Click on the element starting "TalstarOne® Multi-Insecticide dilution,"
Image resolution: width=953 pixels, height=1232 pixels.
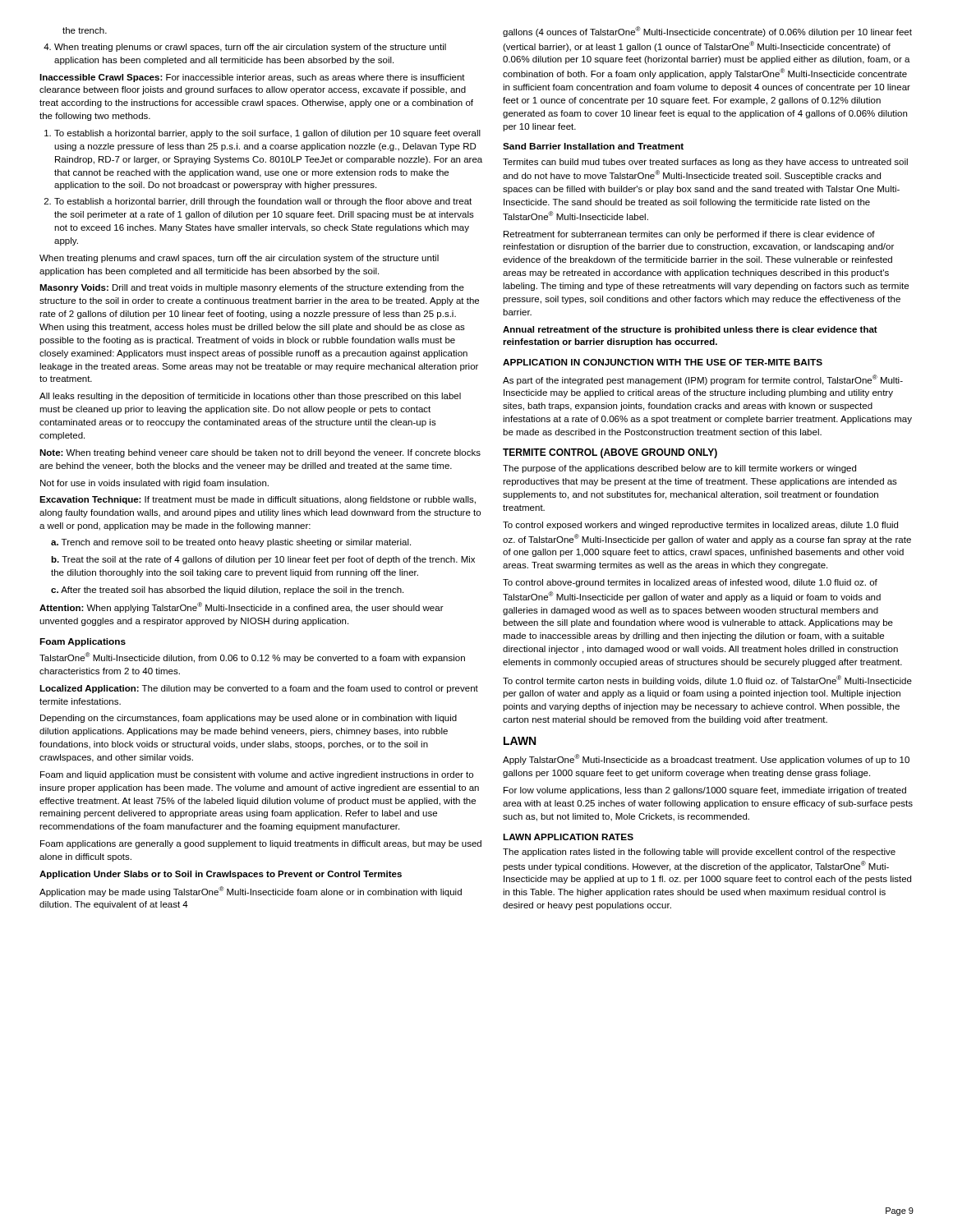[x=252, y=664]
